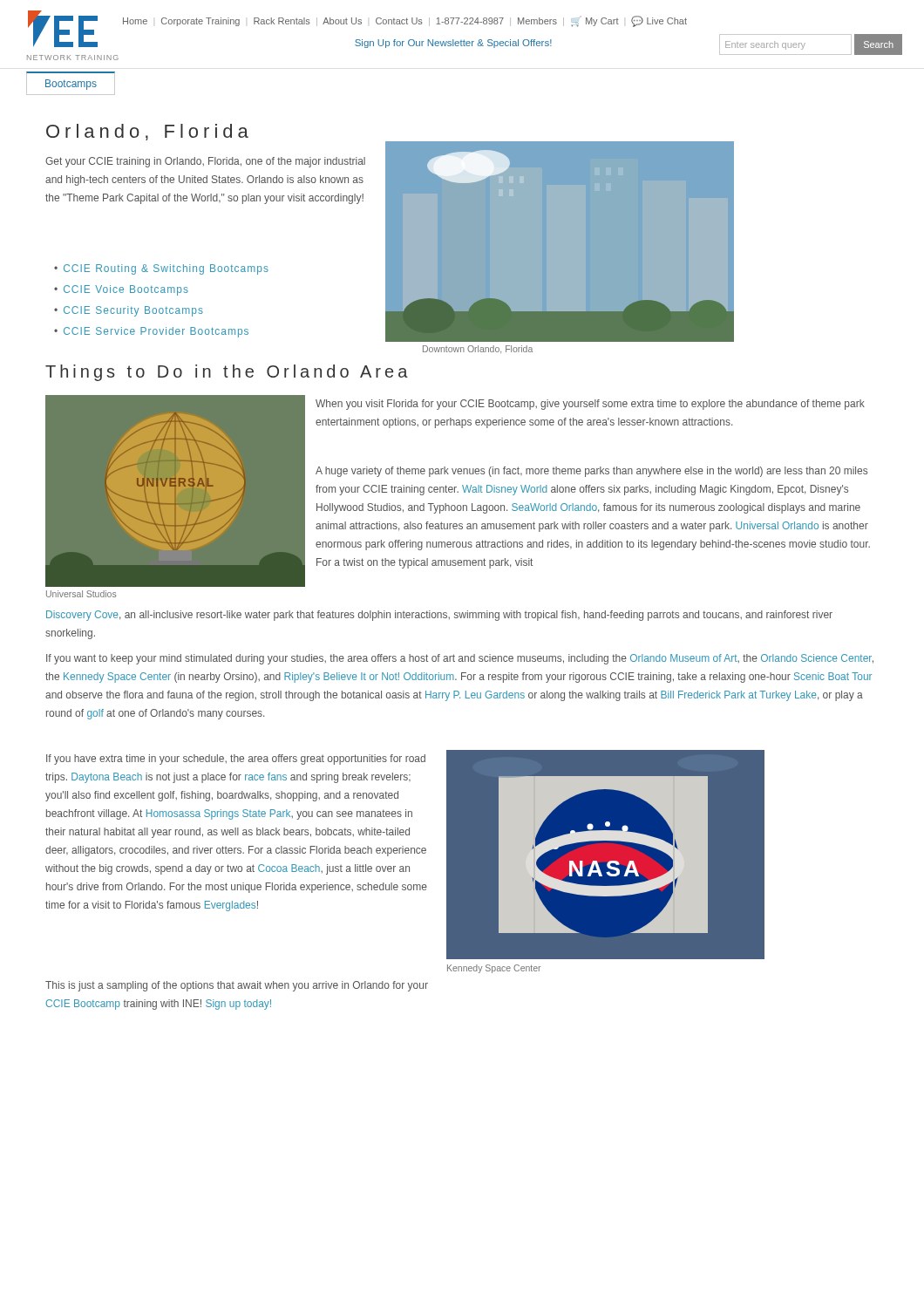Viewport: 924px width, 1308px height.
Task: Select the passage starting "Kennedy Space Center"
Action: pos(494,968)
